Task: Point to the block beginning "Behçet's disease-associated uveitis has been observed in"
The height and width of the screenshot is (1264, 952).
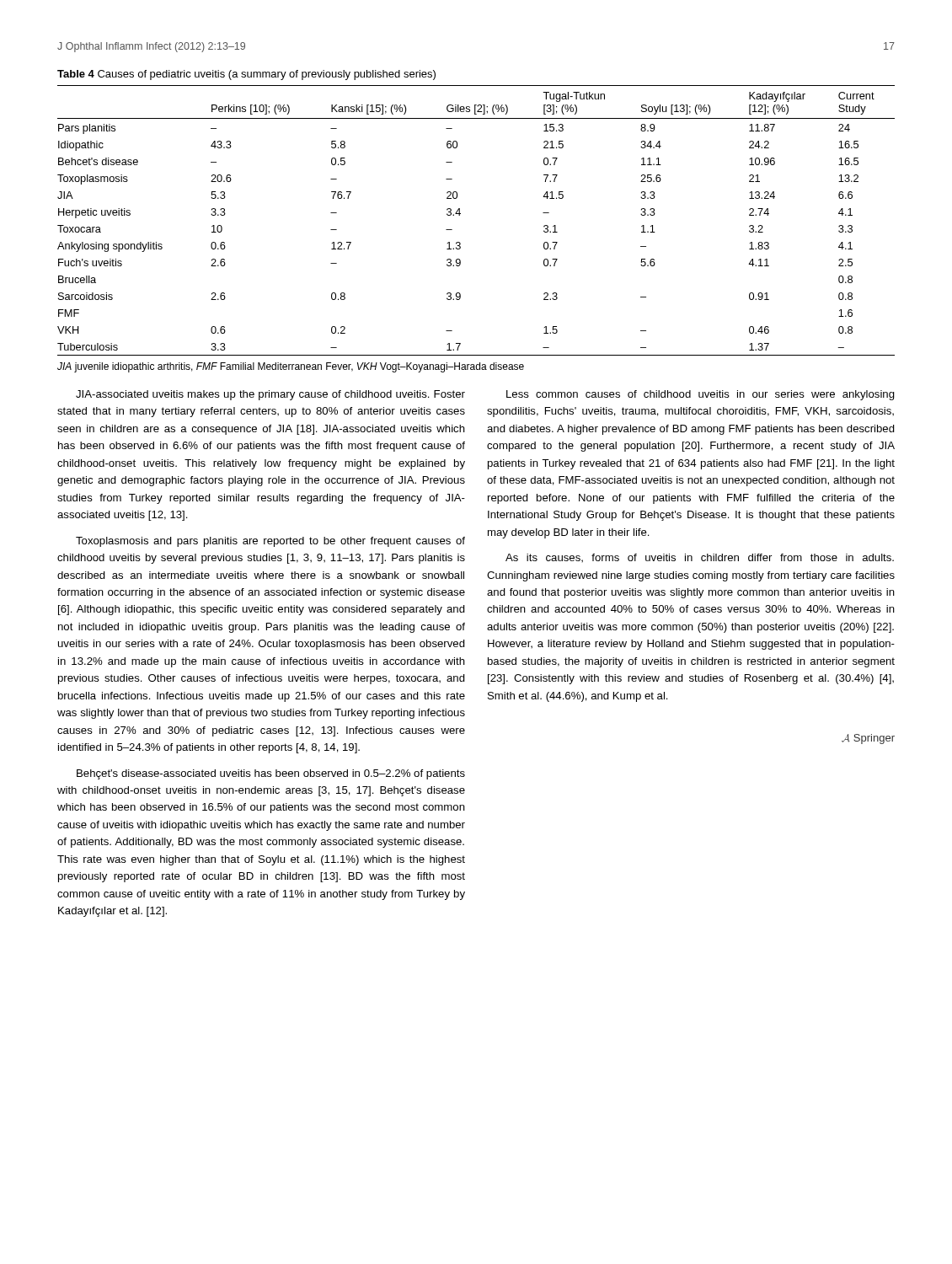Action: pos(261,842)
